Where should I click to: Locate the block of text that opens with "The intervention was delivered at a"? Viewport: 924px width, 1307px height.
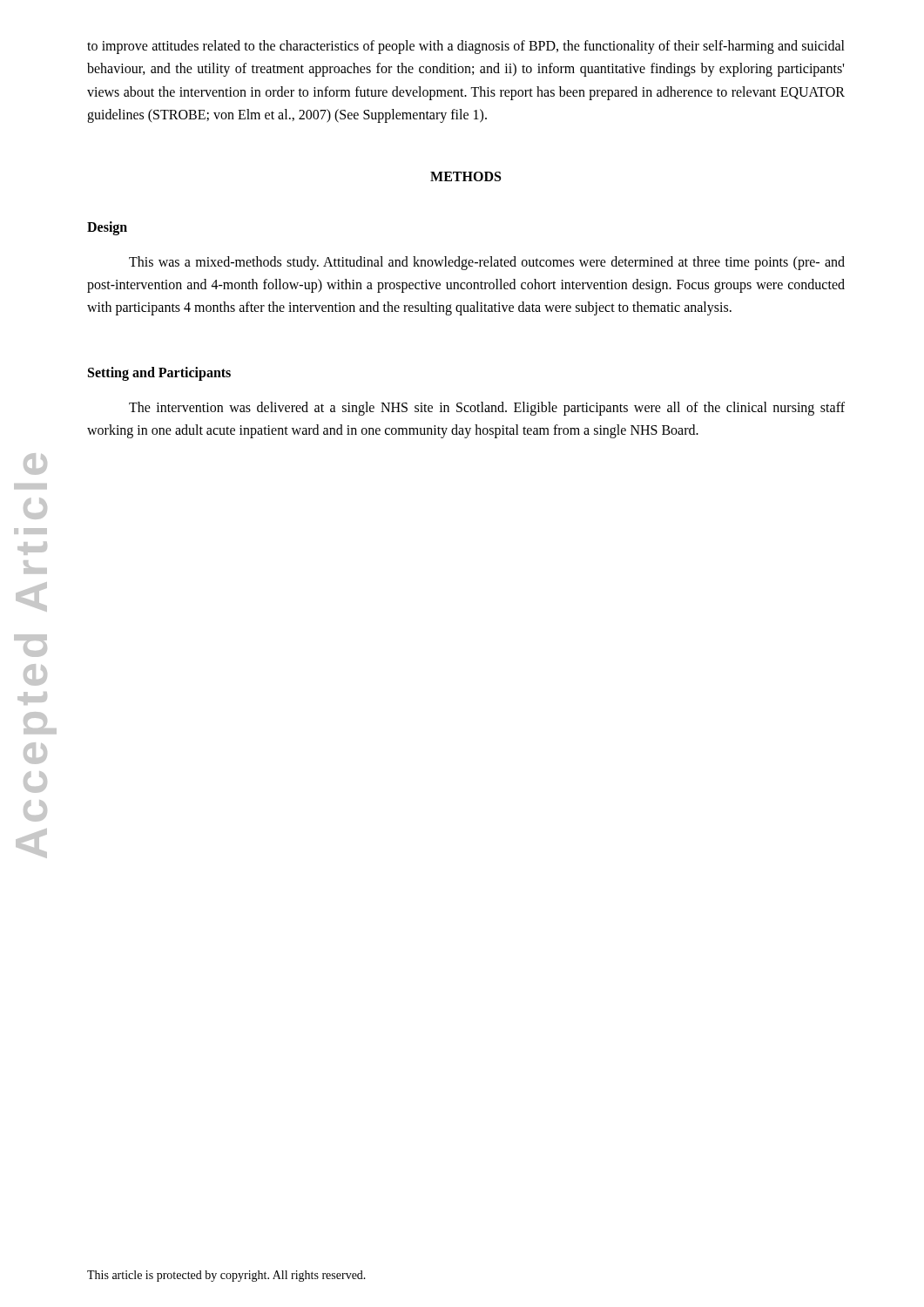click(466, 419)
